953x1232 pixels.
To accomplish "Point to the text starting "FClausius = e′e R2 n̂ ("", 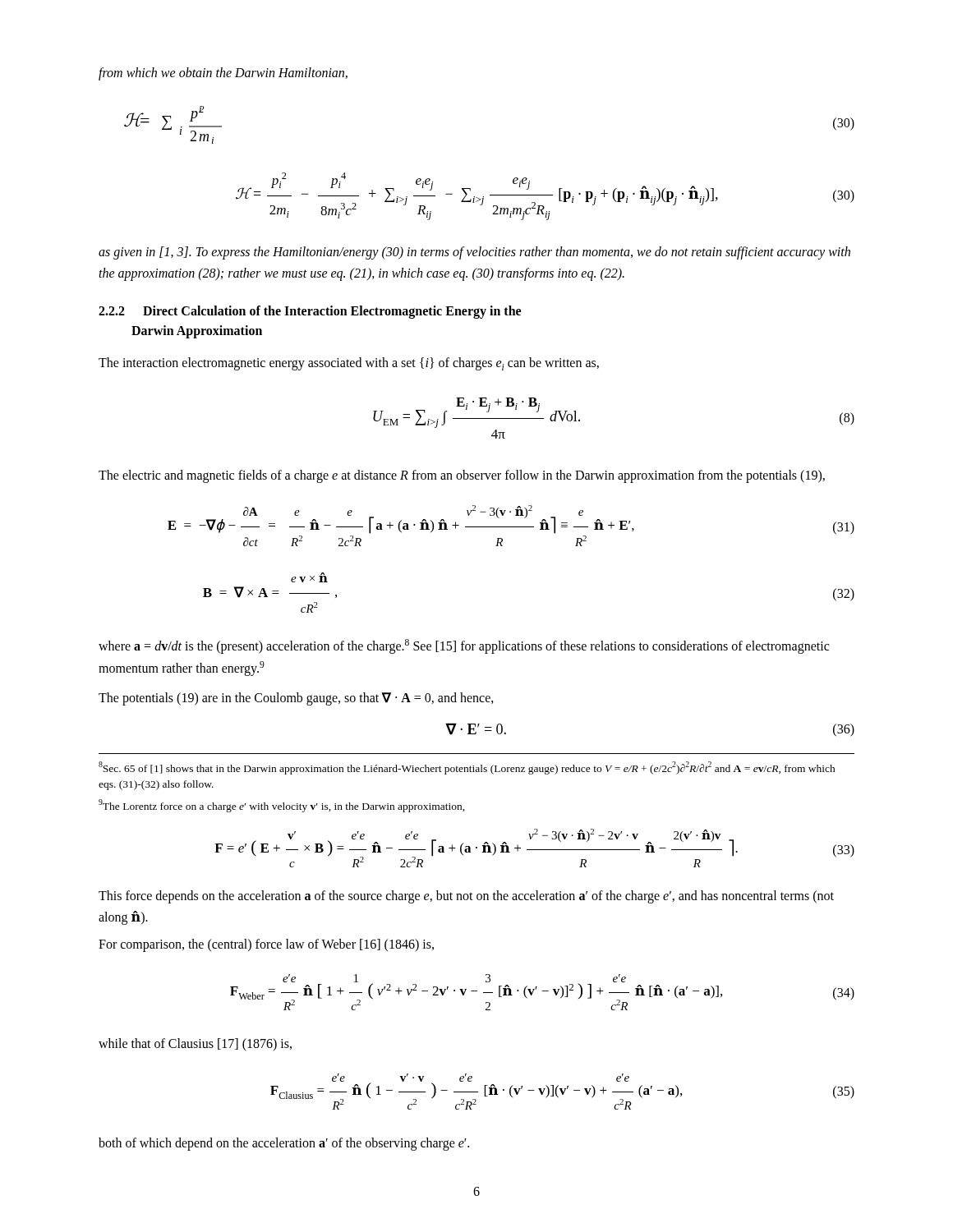I will pos(562,1092).
